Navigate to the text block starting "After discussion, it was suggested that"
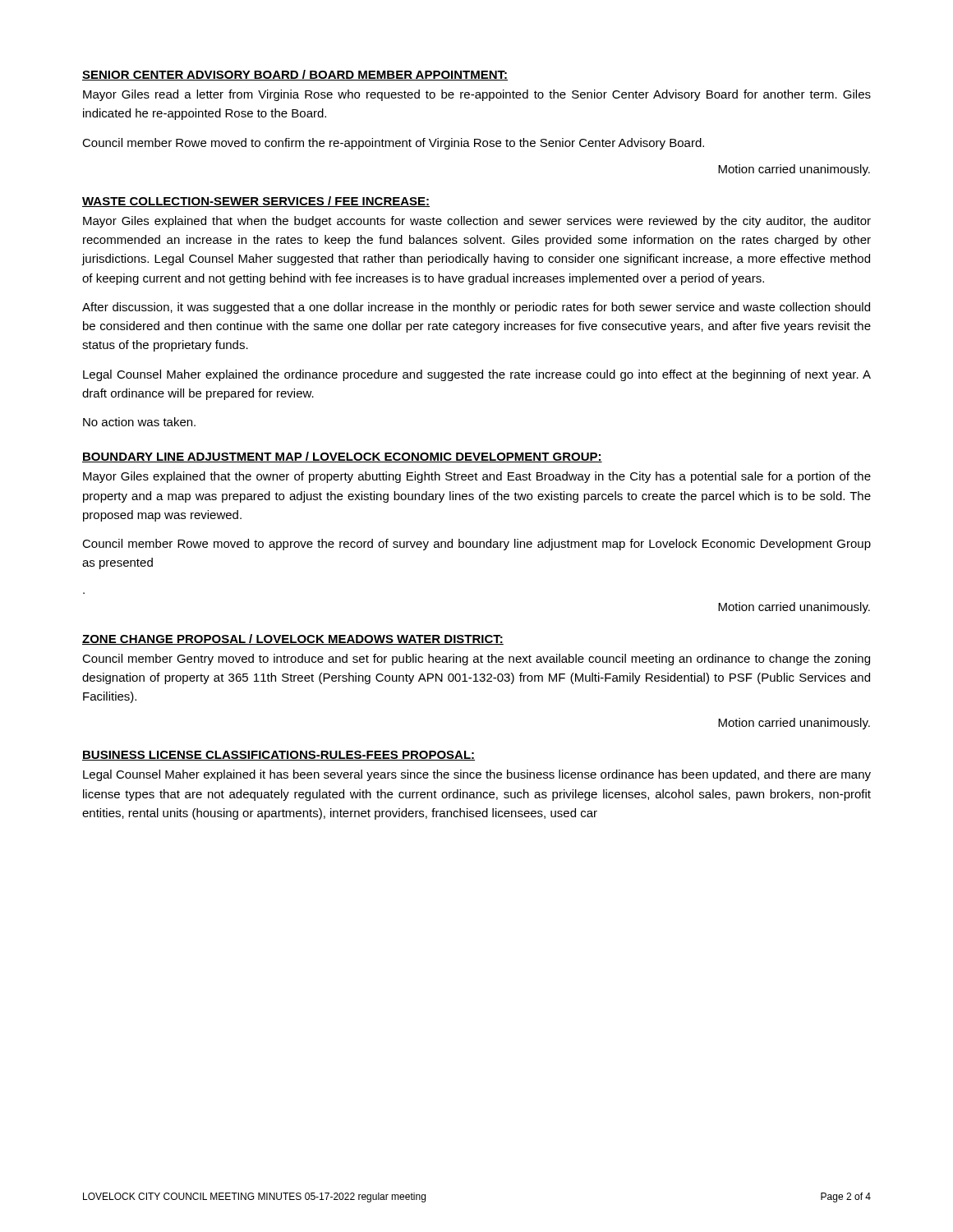Image resolution: width=953 pixels, height=1232 pixels. 476,326
